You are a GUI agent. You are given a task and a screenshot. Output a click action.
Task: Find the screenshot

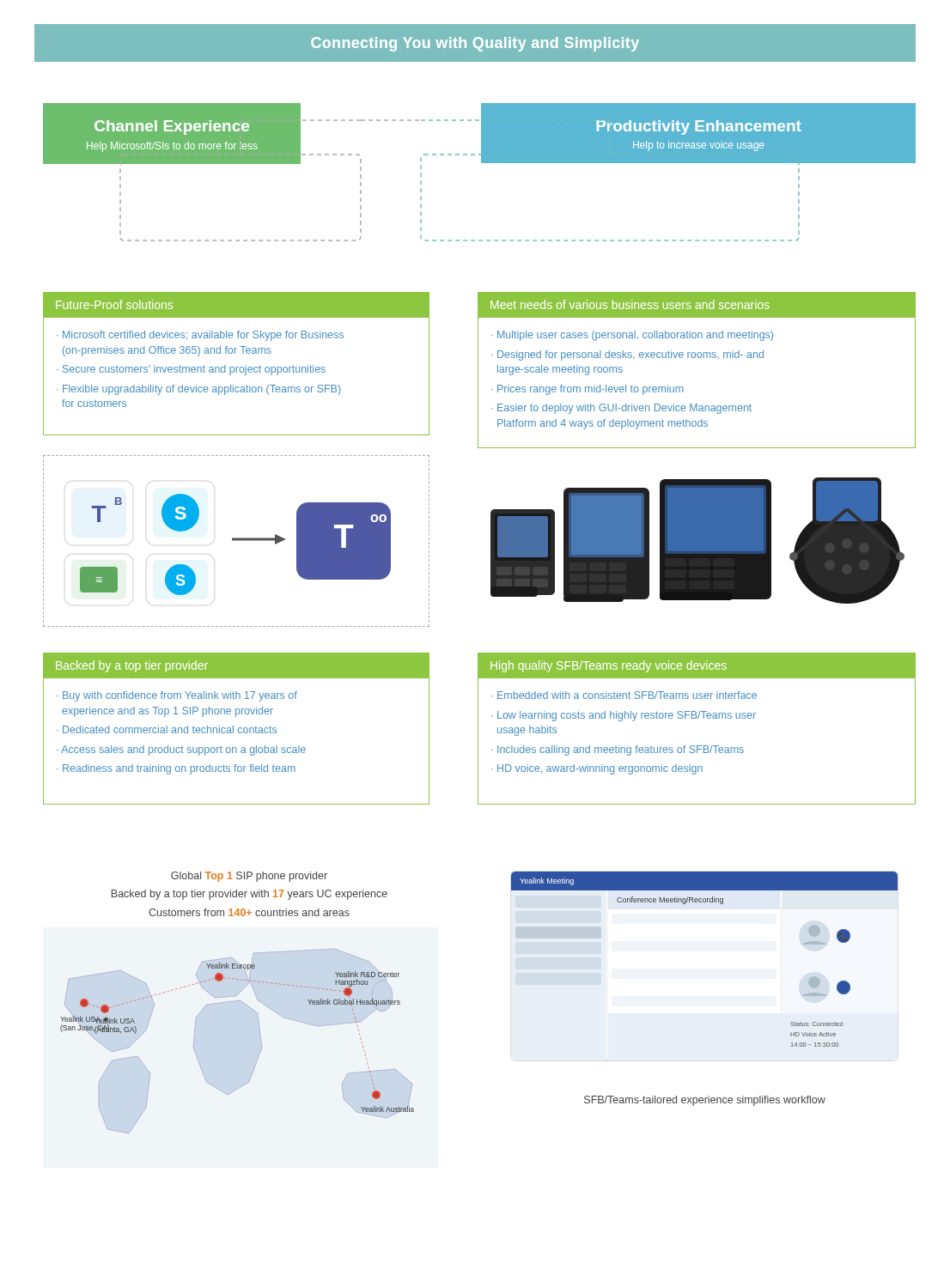pyautogui.click(x=704, y=976)
